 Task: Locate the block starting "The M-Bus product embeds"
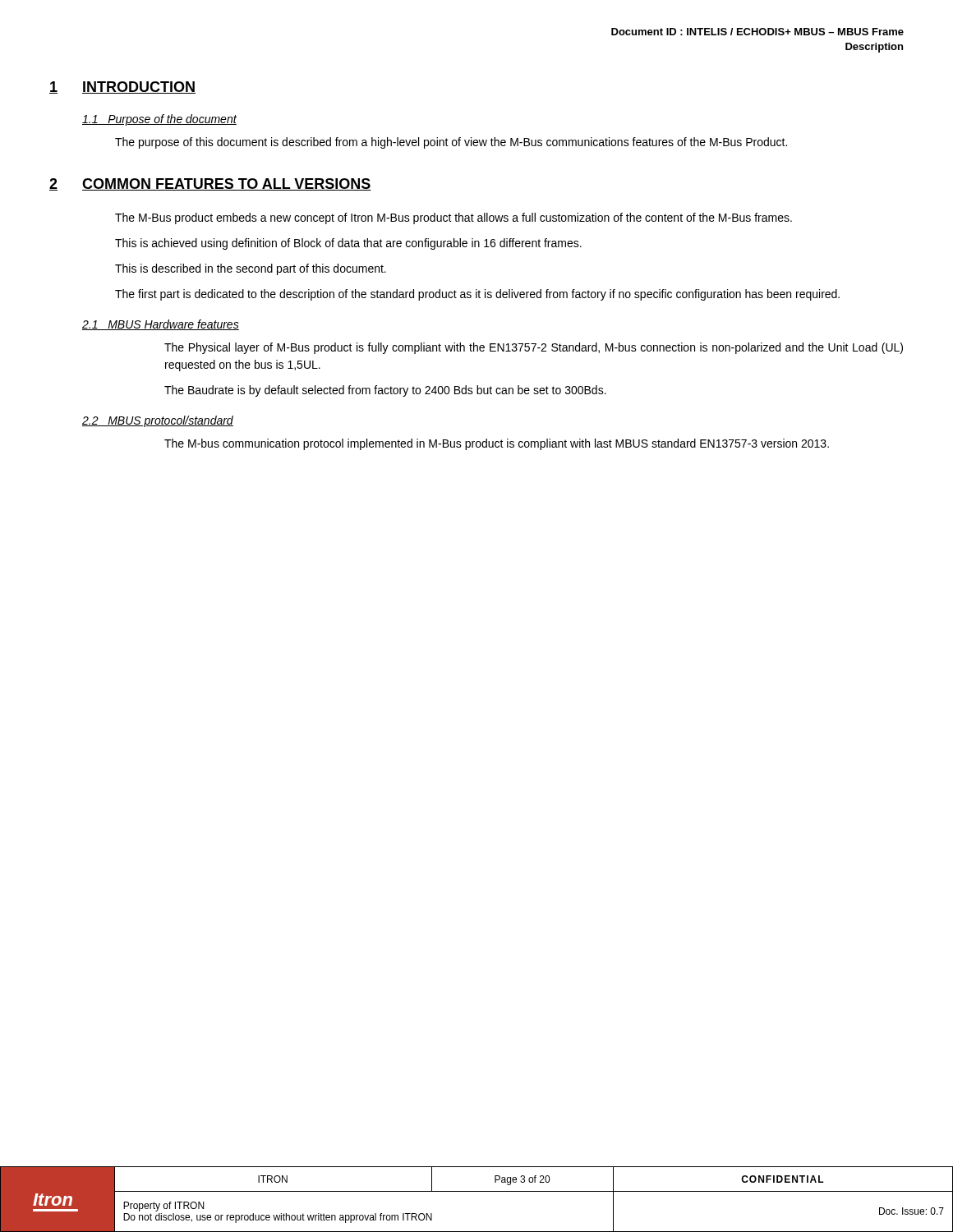(454, 218)
